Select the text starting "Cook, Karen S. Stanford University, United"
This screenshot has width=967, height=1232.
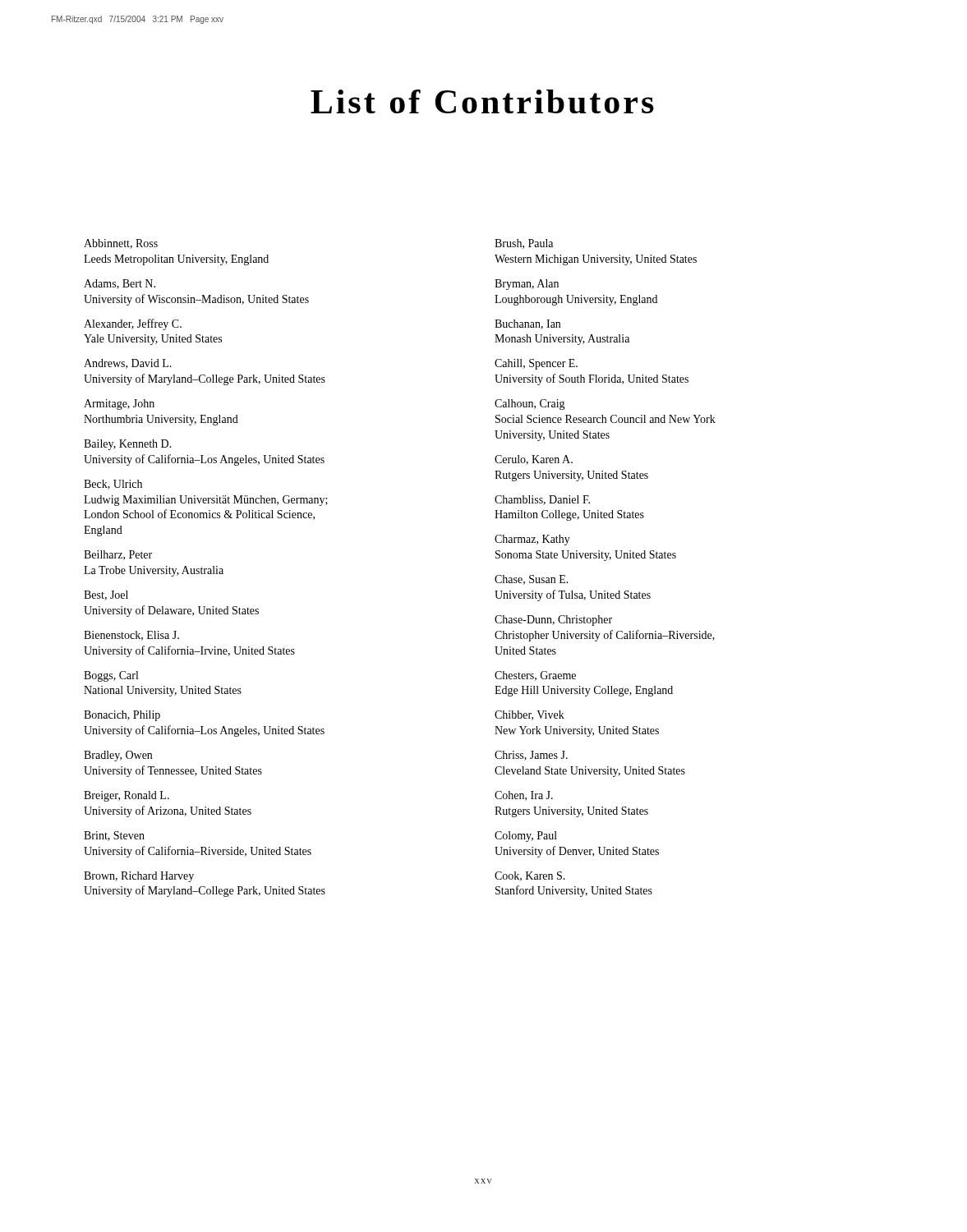pos(530,876)
